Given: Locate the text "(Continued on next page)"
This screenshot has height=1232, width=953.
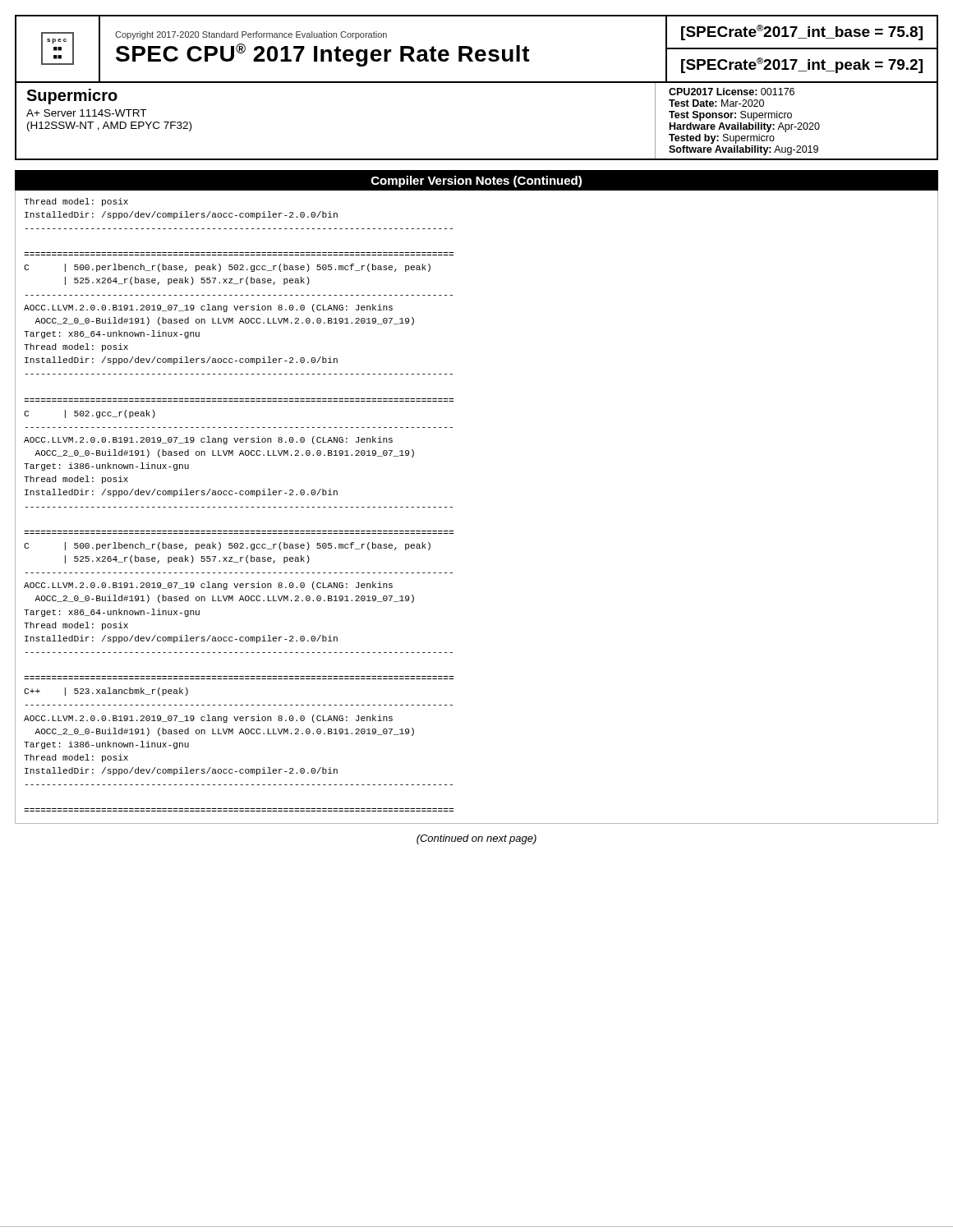Looking at the screenshot, I should click(476, 838).
